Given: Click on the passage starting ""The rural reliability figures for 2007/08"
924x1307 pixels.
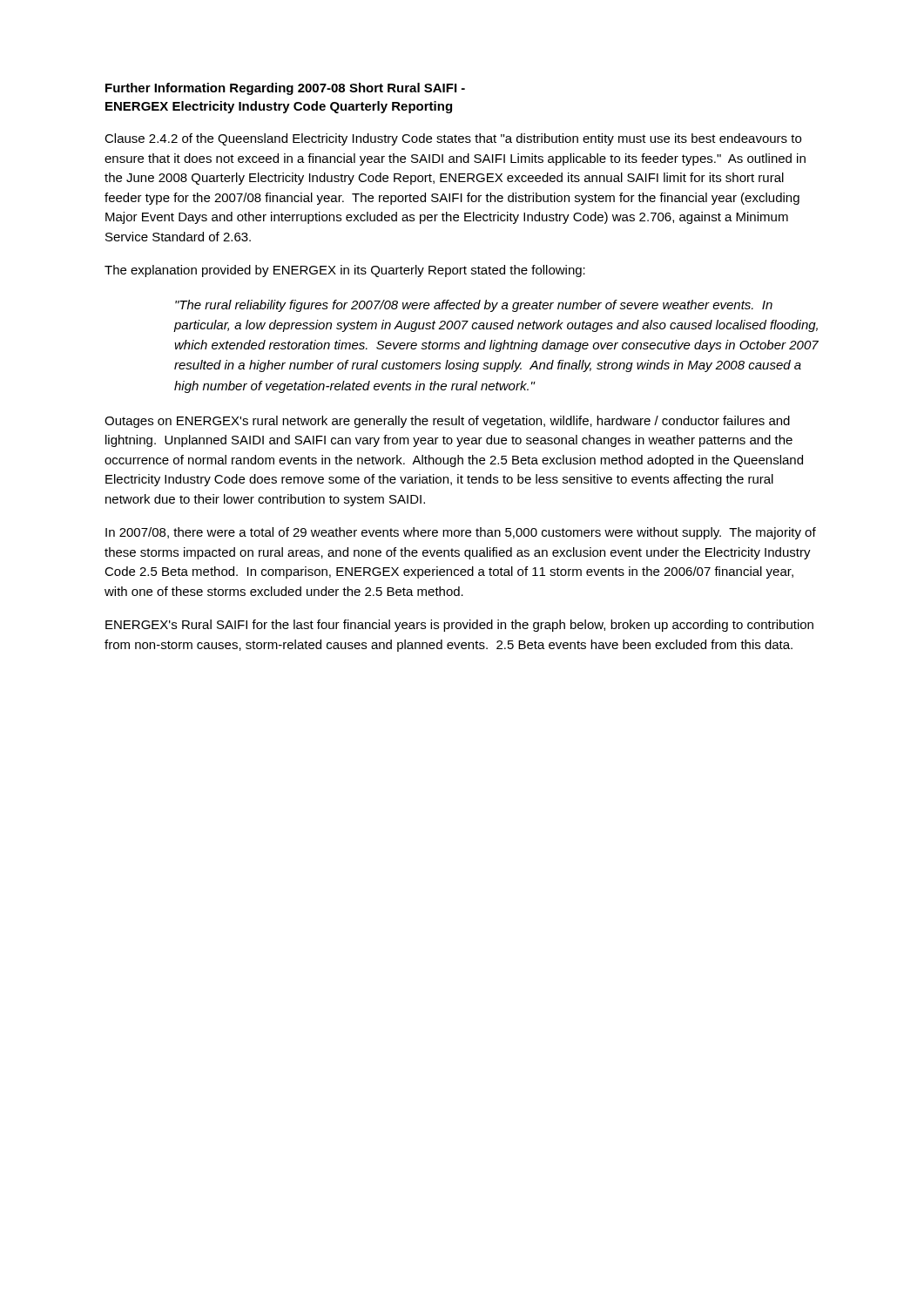Looking at the screenshot, I should point(497,345).
